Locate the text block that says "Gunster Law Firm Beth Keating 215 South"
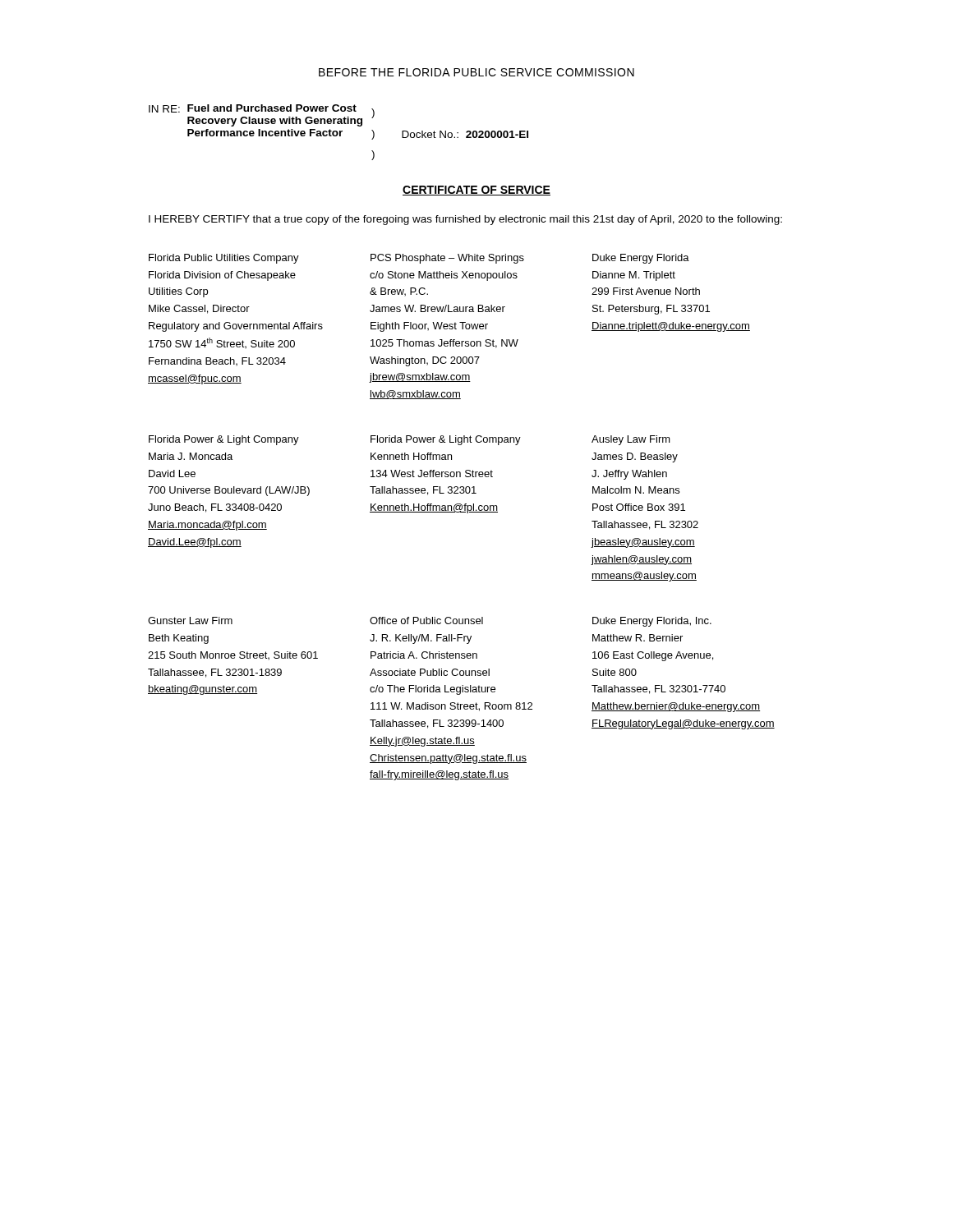The height and width of the screenshot is (1232, 953). 233,655
